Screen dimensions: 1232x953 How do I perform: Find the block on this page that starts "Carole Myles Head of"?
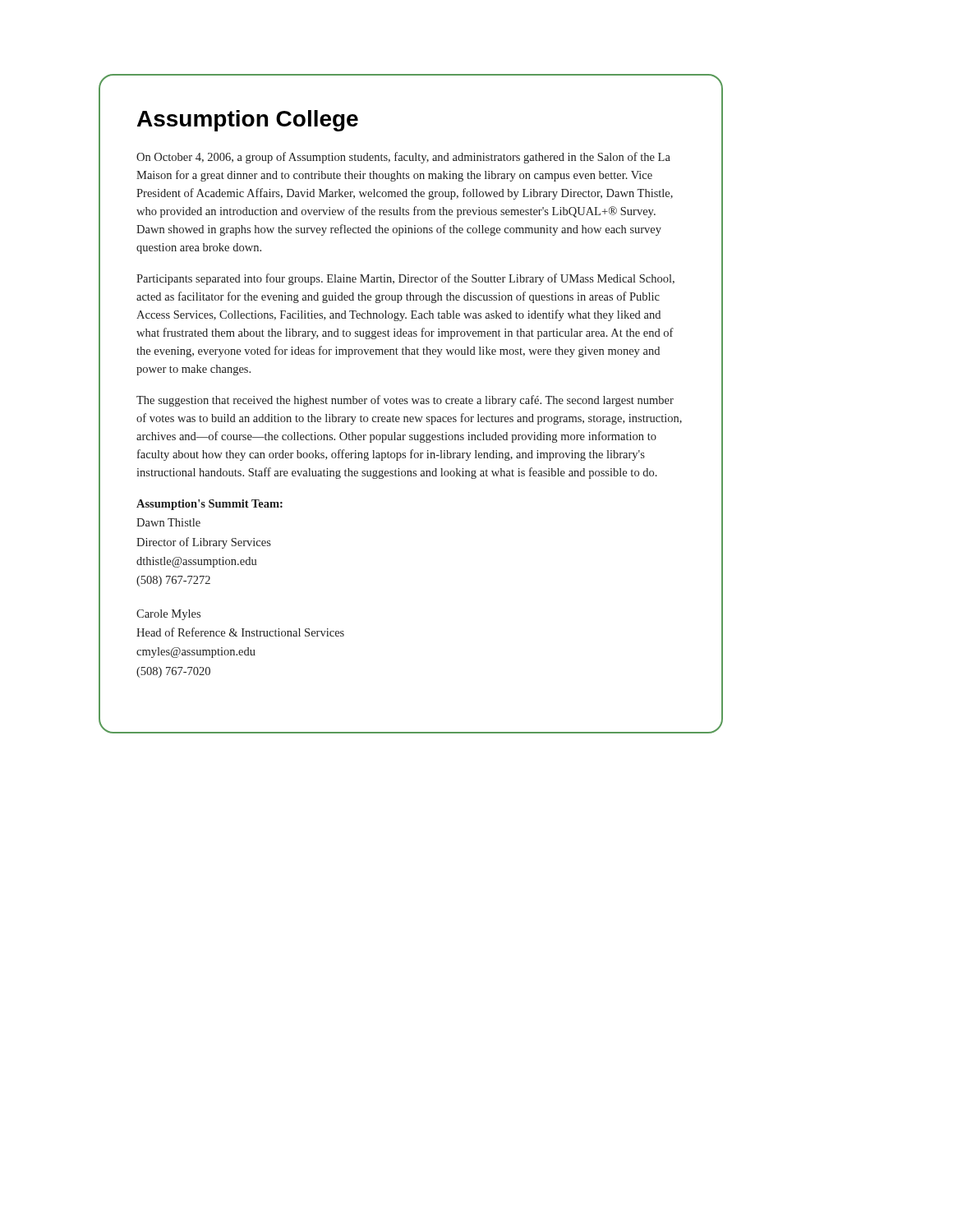[x=168, y=615]
